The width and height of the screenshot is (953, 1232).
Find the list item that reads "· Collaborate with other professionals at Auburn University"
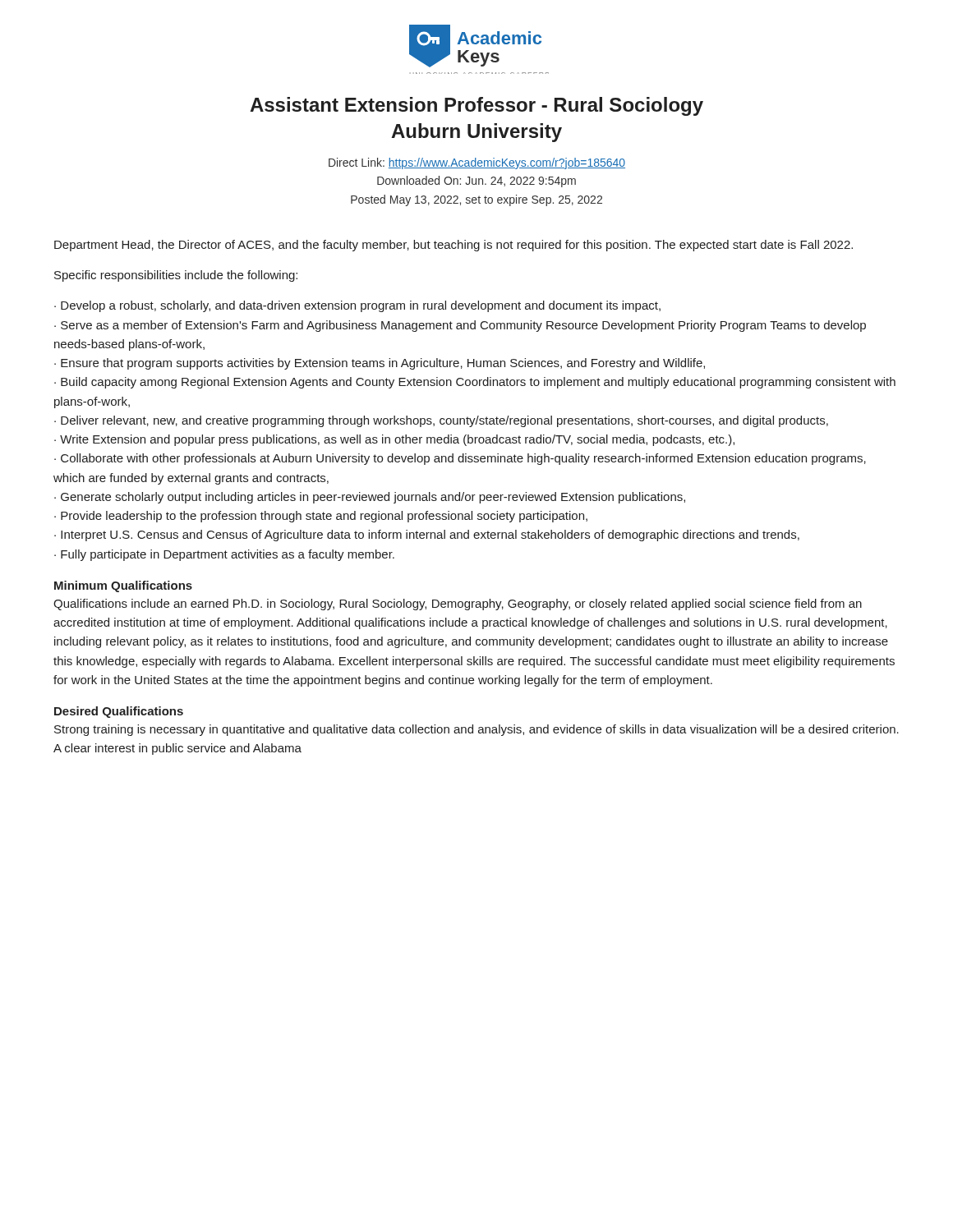[x=460, y=468]
